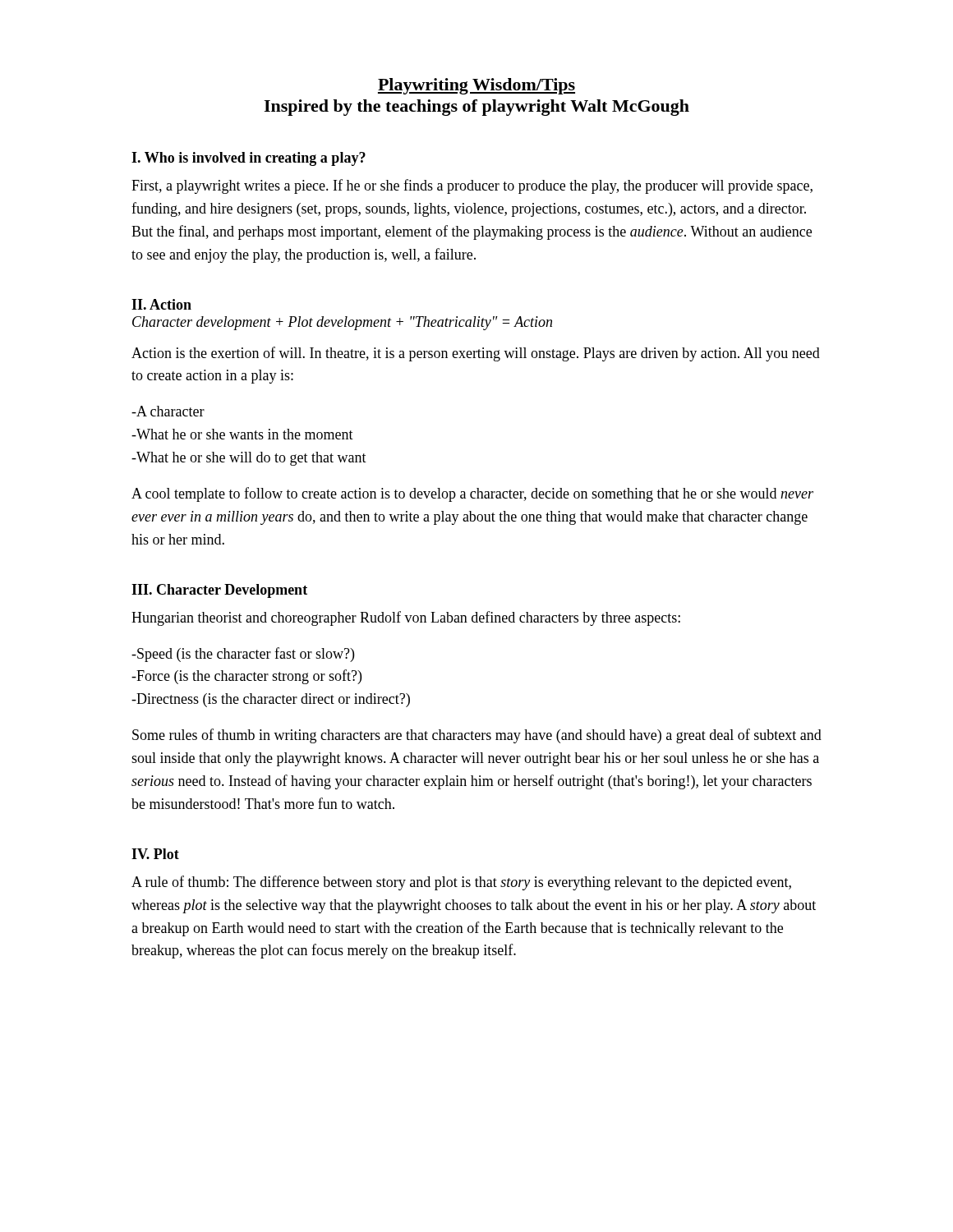
Task: Select the passage starting "Playwriting Wisdom/Tips Inspired by the teachings of playwright"
Action: (476, 95)
